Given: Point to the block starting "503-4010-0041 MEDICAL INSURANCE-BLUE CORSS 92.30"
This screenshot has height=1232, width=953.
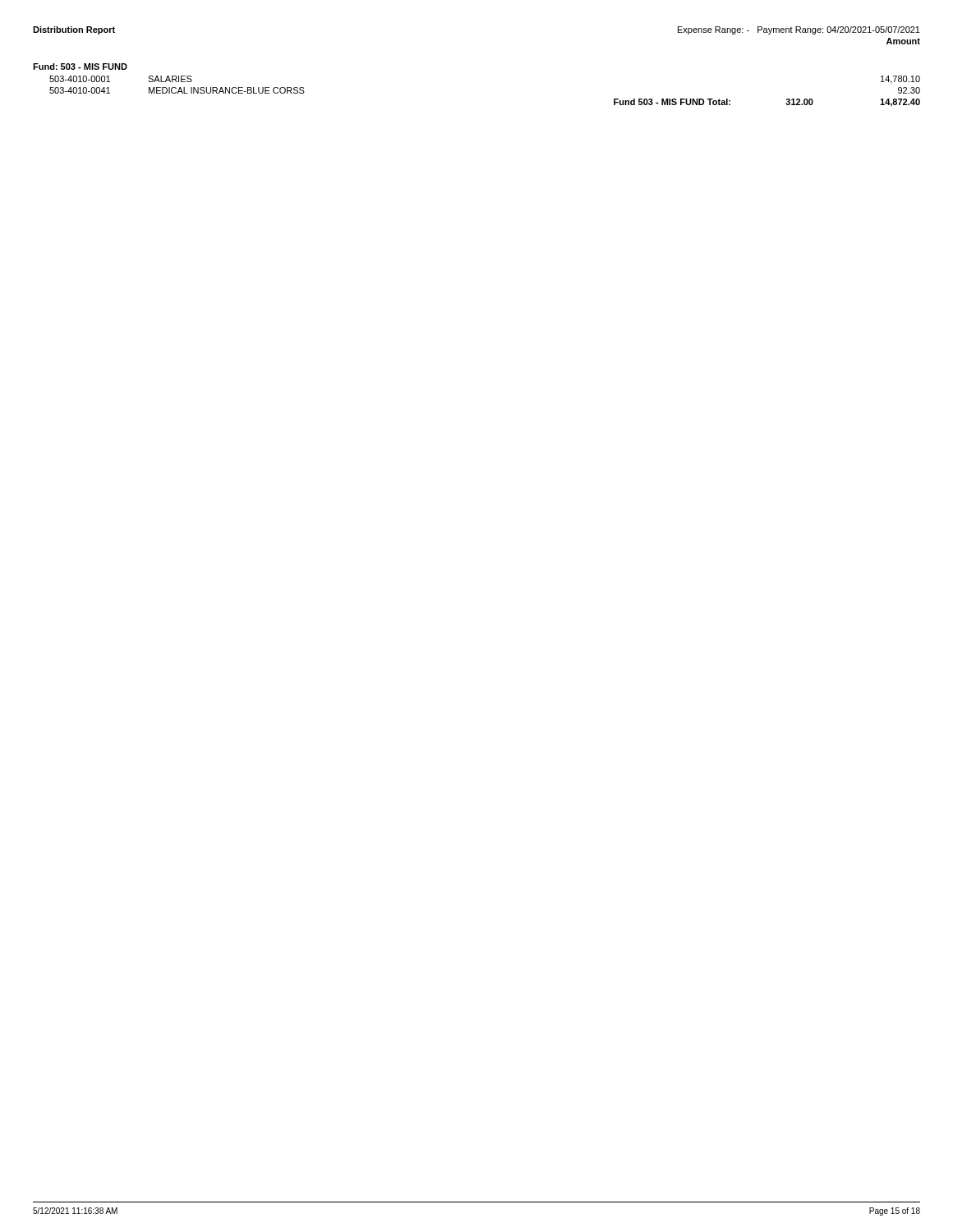Looking at the screenshot, I should tap(83, 90).
